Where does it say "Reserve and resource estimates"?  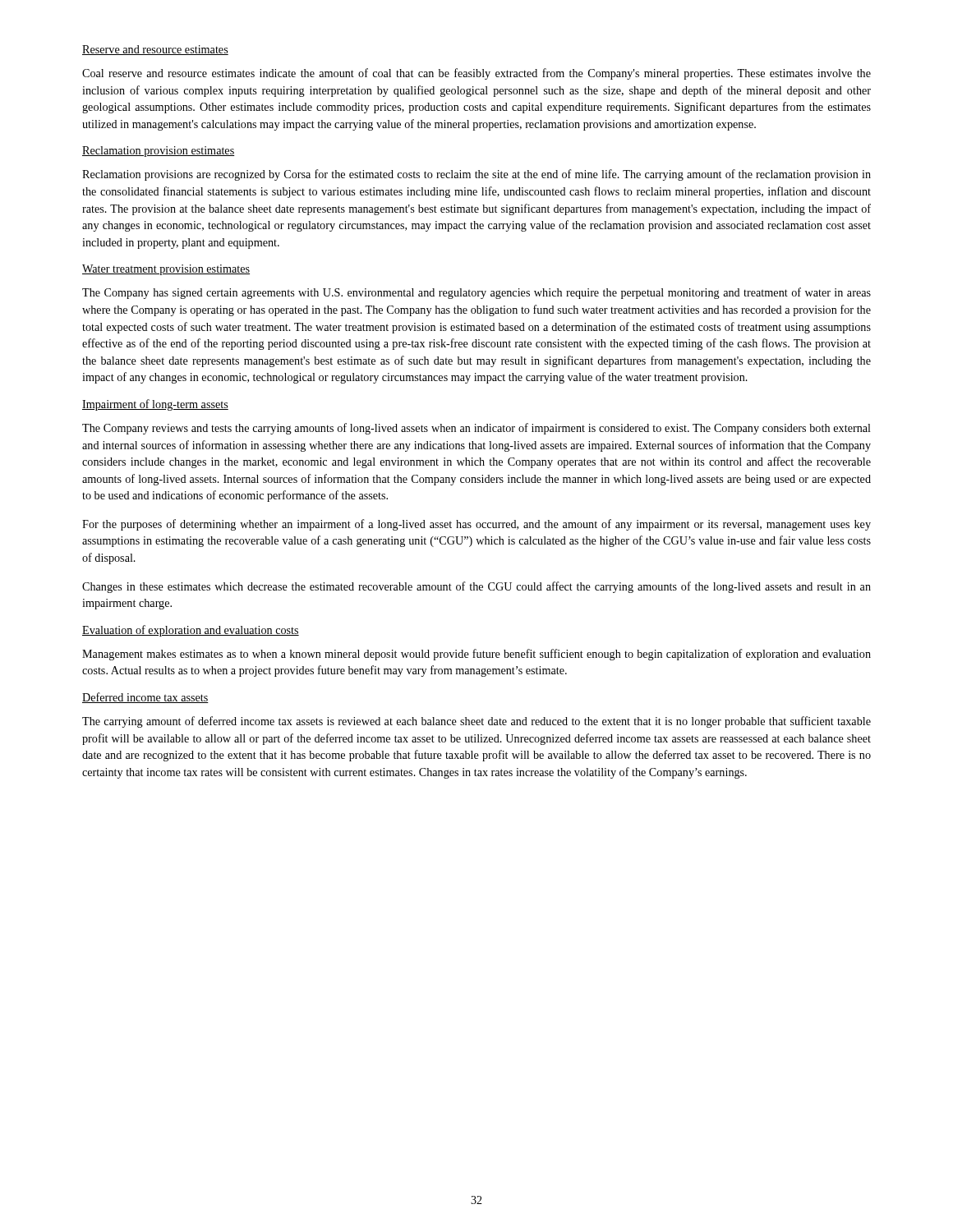pyautogui.click(x=155, y=49)
